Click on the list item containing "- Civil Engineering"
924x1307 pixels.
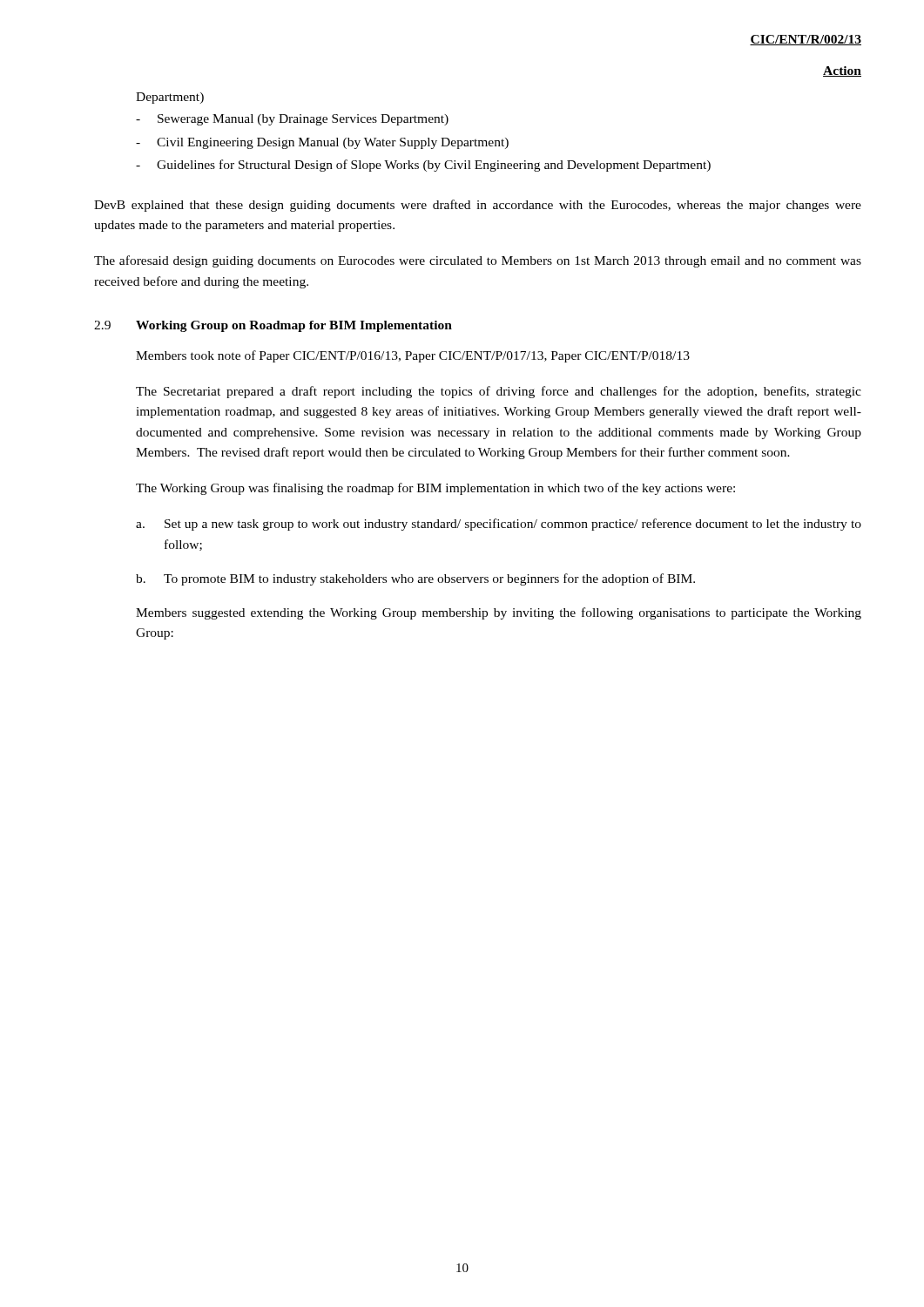pos(499,142)
